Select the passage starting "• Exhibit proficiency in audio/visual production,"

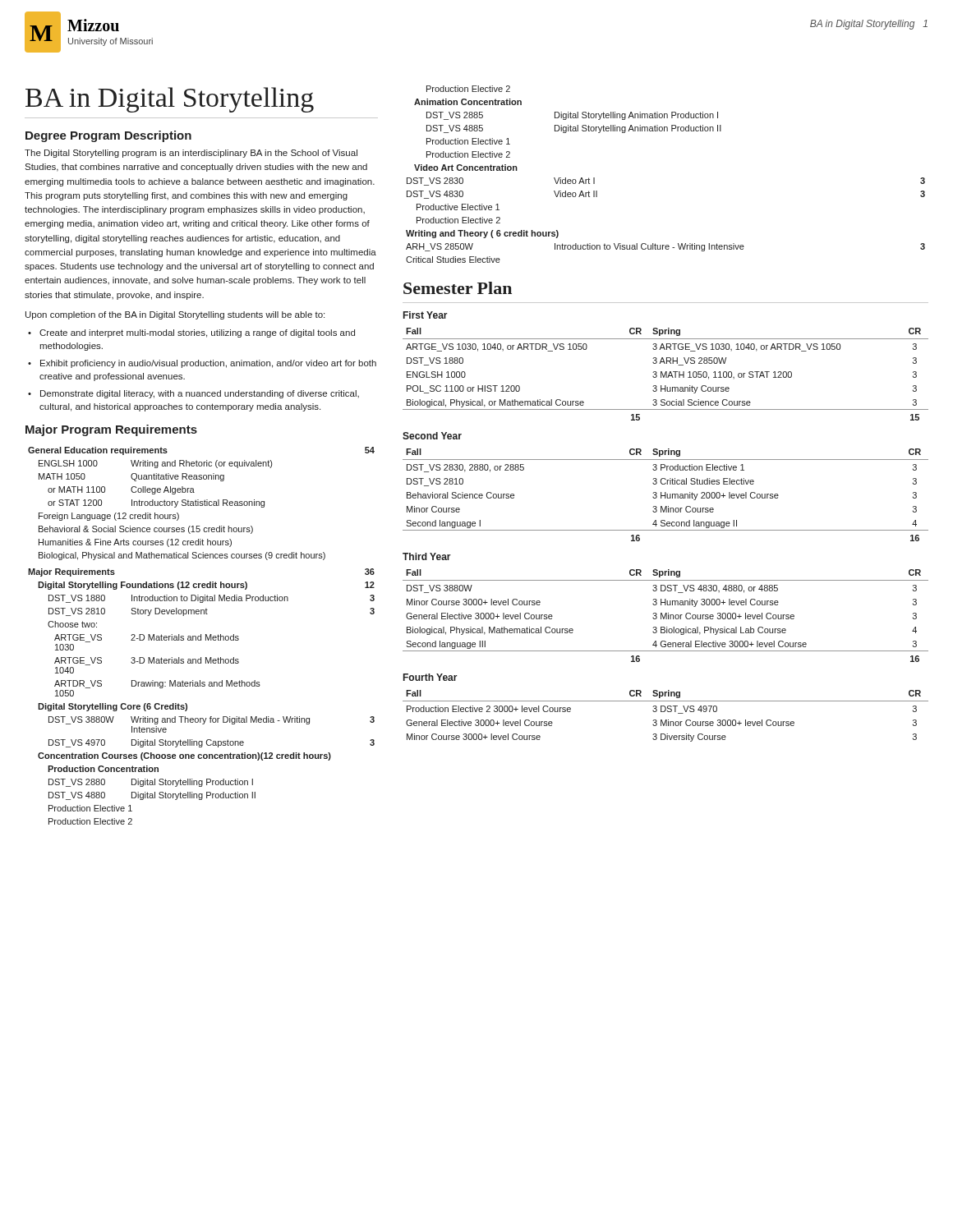(202, 369)
